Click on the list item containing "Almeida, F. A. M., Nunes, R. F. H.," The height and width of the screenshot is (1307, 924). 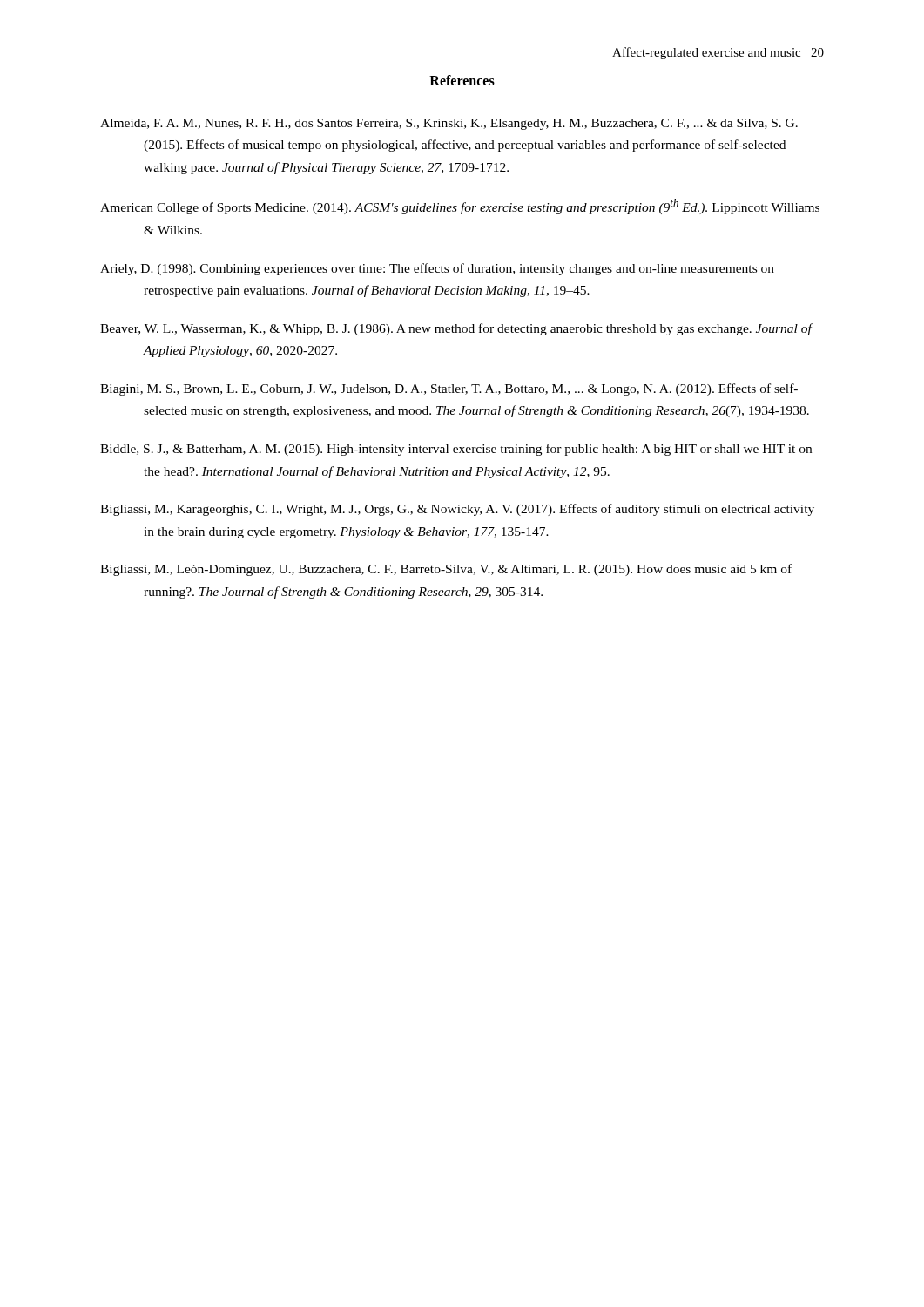click(449, 144)
